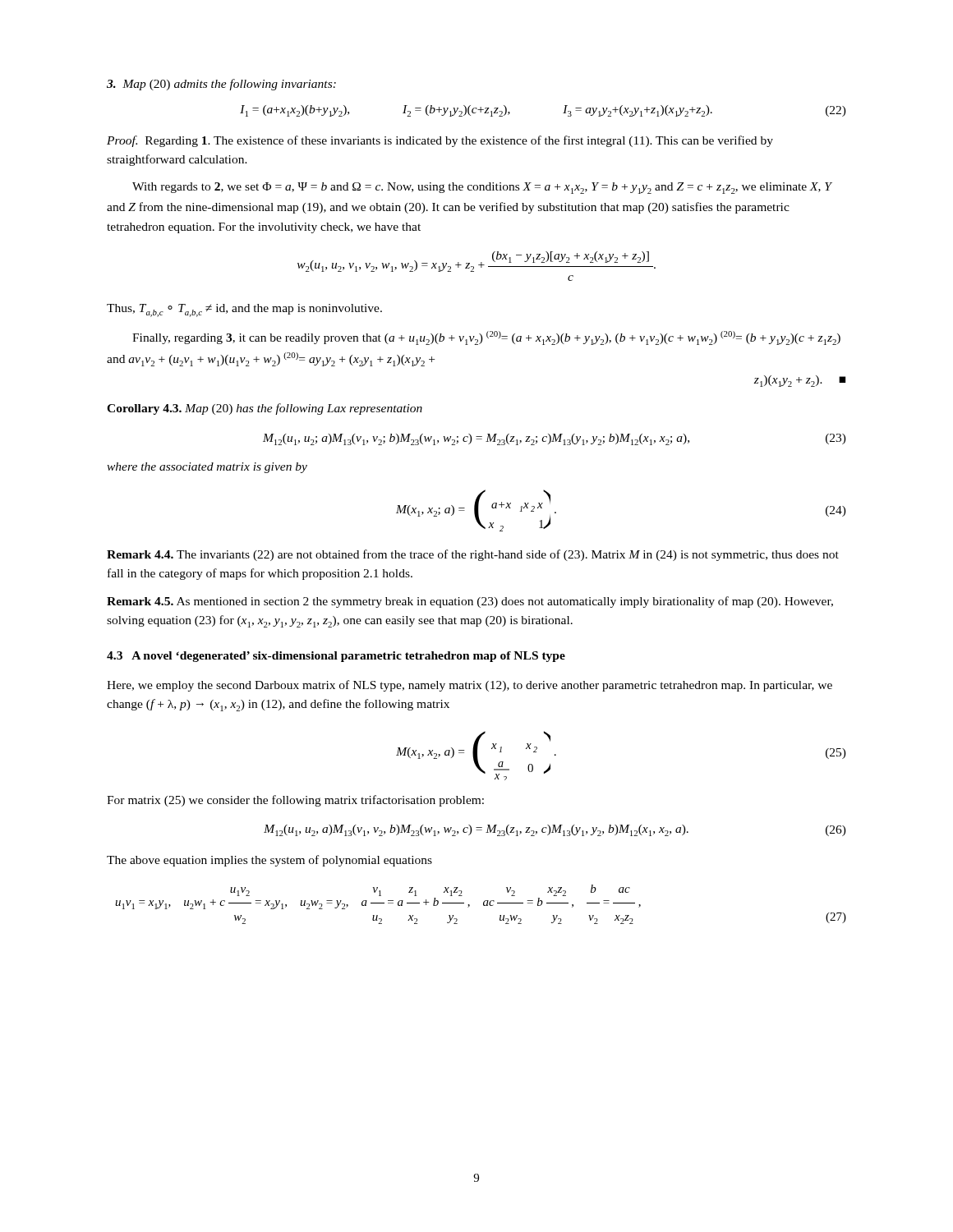Find the text starting "Finally, regarding 3, it"
This screenshot has height=1232, width=953.
[x=486, y=338]
